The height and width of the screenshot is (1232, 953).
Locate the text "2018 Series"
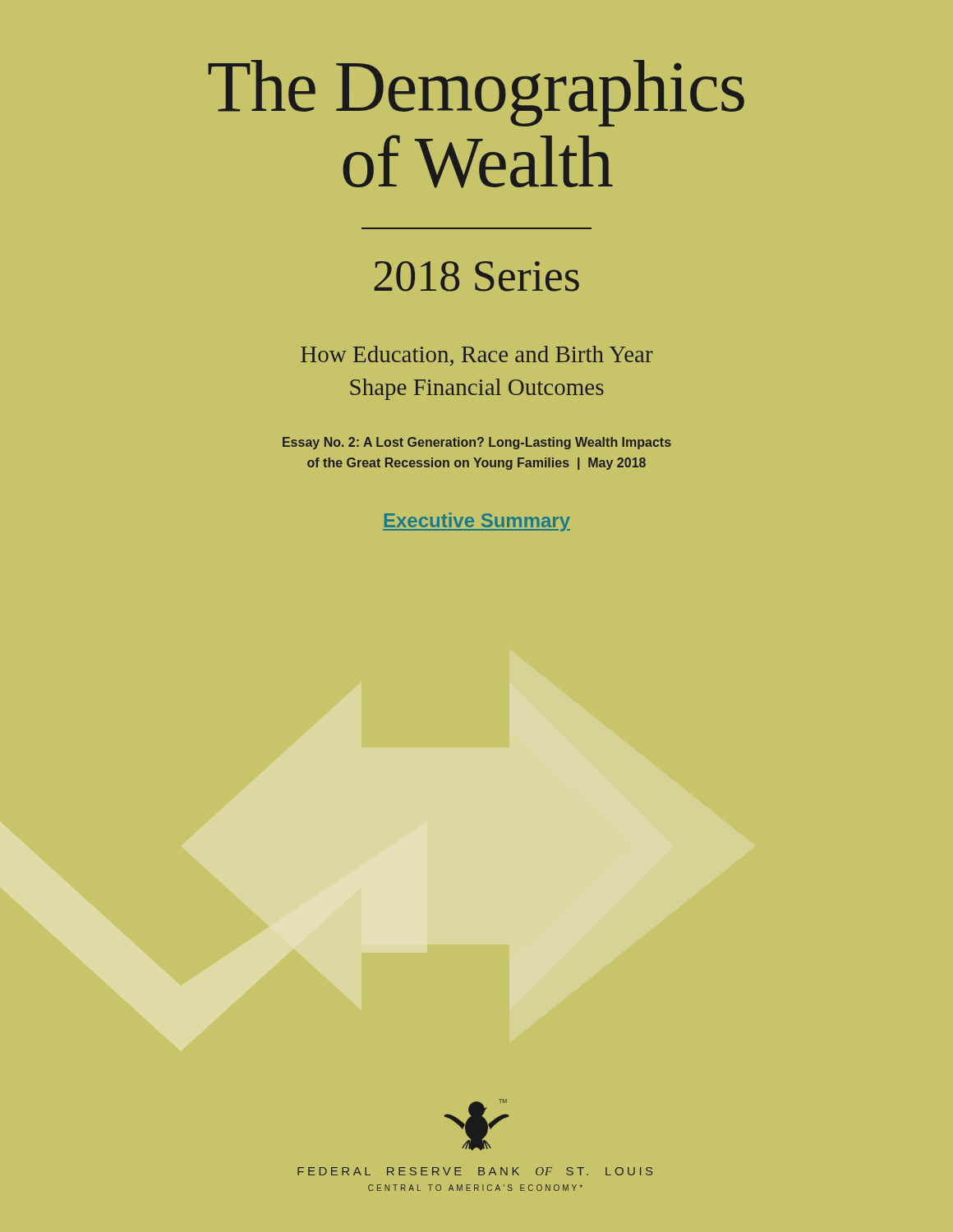476,276
